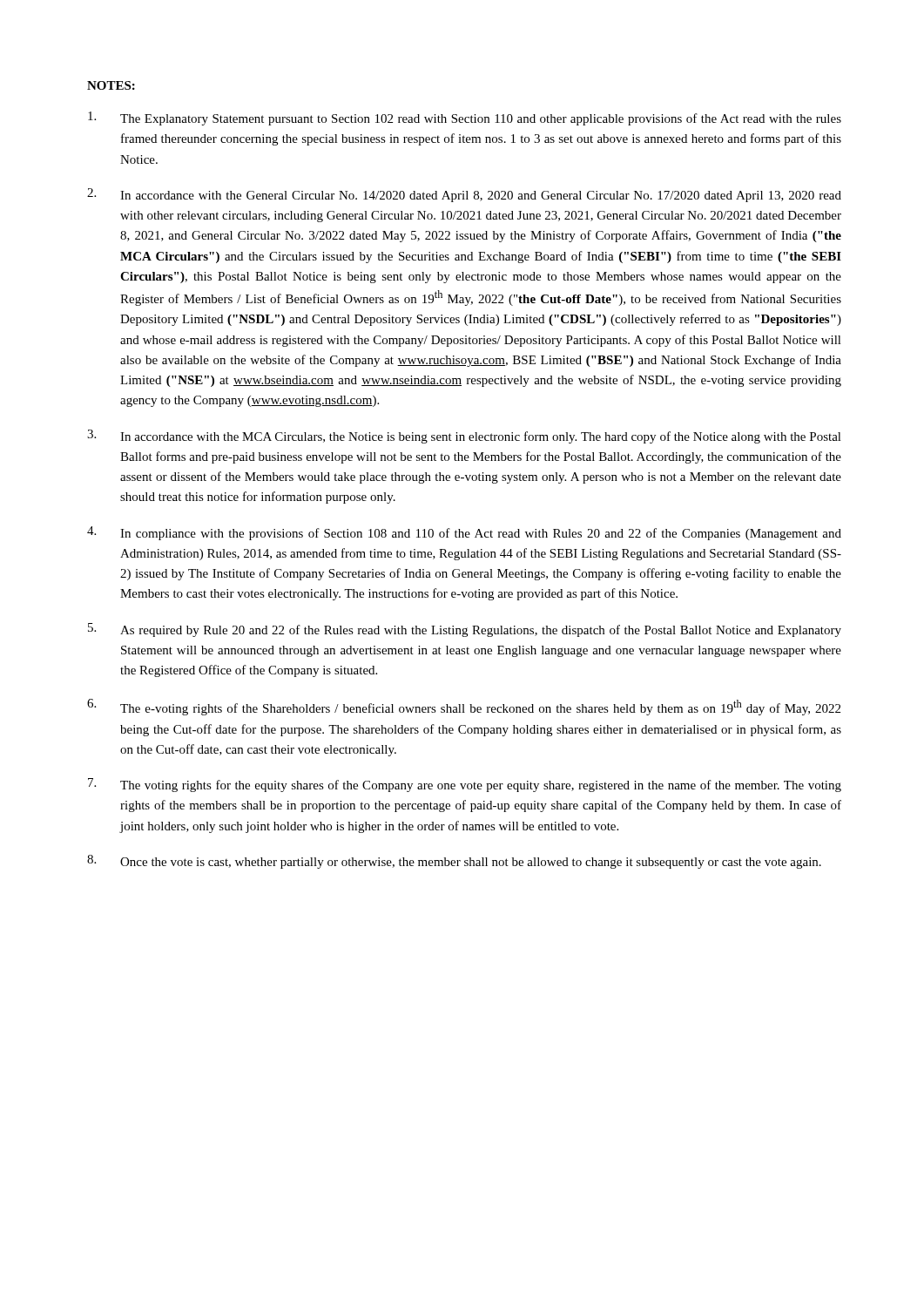Select a section header
This screenshot has height=1307, width=924.
(x=111, y=85)
